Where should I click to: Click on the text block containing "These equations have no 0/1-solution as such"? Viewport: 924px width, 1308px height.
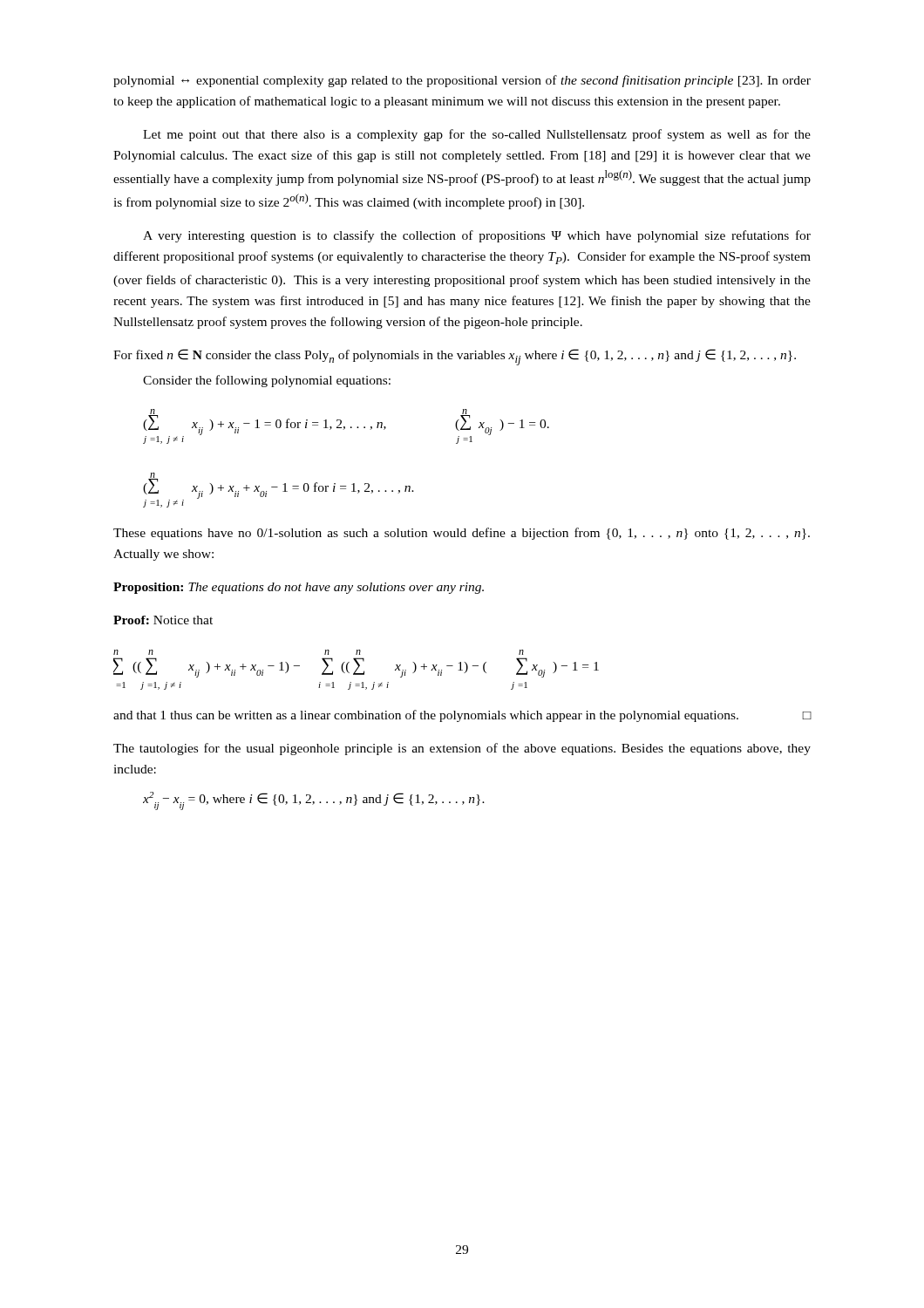click(462, 543)
